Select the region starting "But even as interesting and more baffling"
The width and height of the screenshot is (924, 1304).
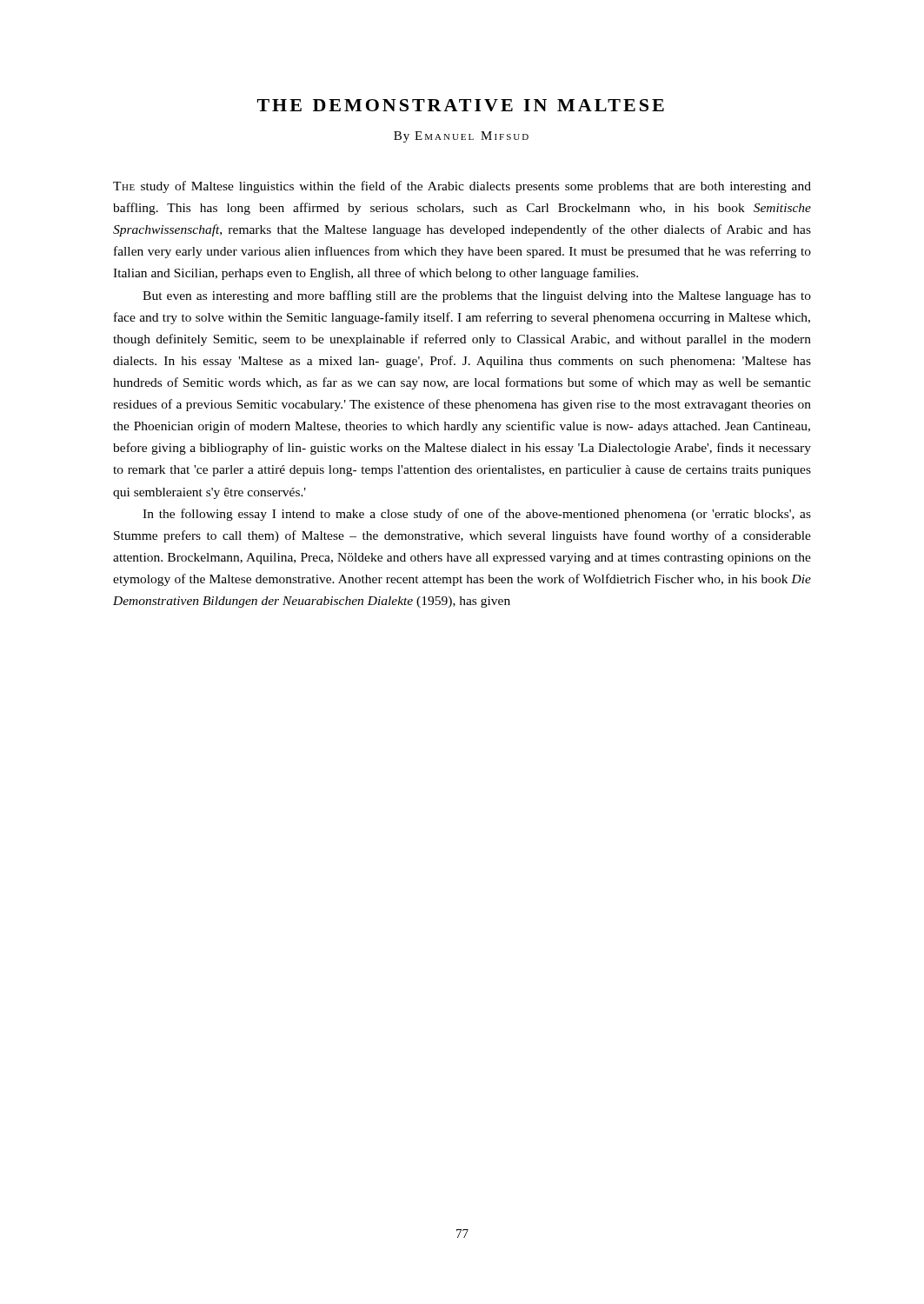(462, 393)
